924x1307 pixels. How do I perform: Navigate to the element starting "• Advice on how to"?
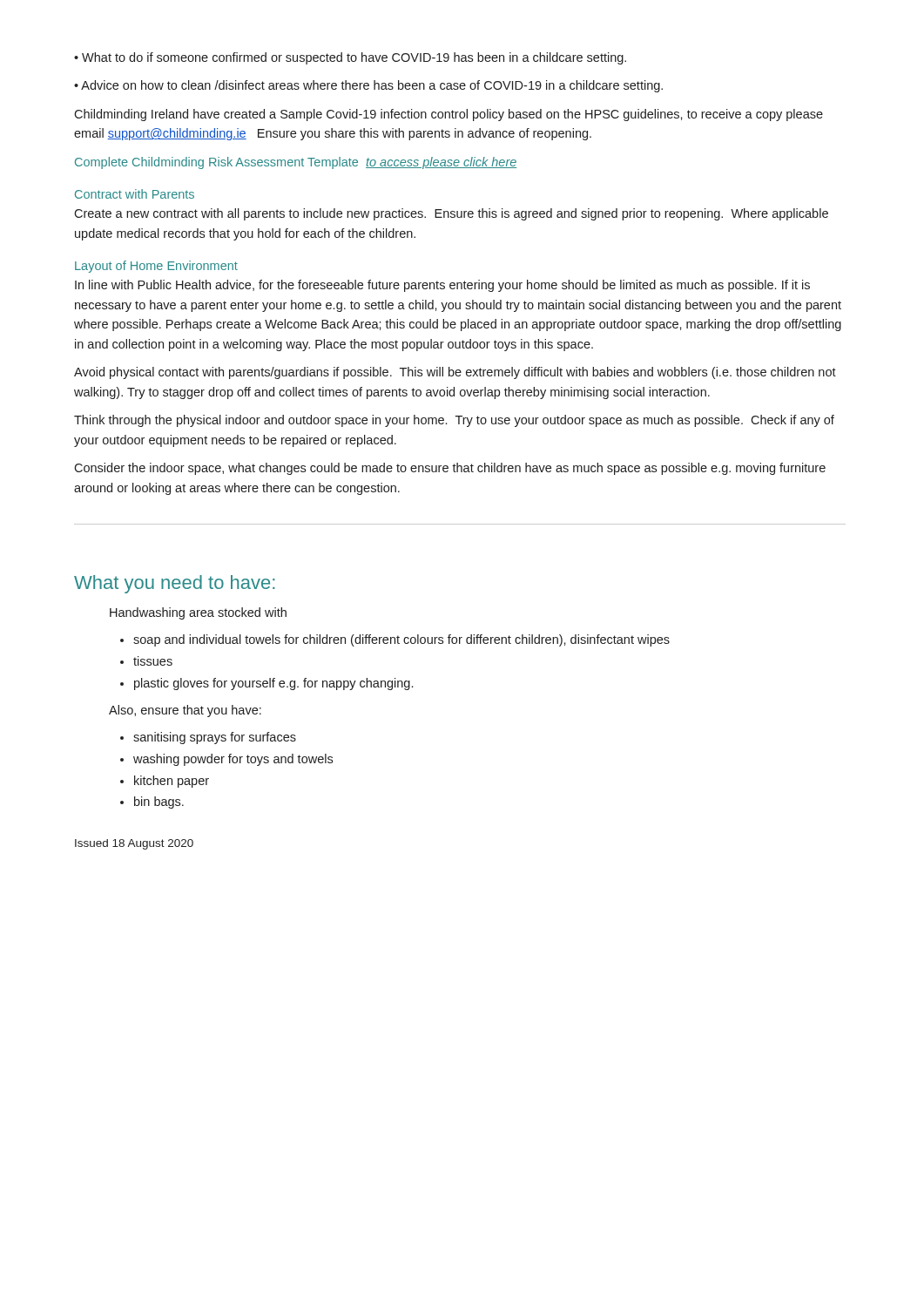(x=369, y=86)
